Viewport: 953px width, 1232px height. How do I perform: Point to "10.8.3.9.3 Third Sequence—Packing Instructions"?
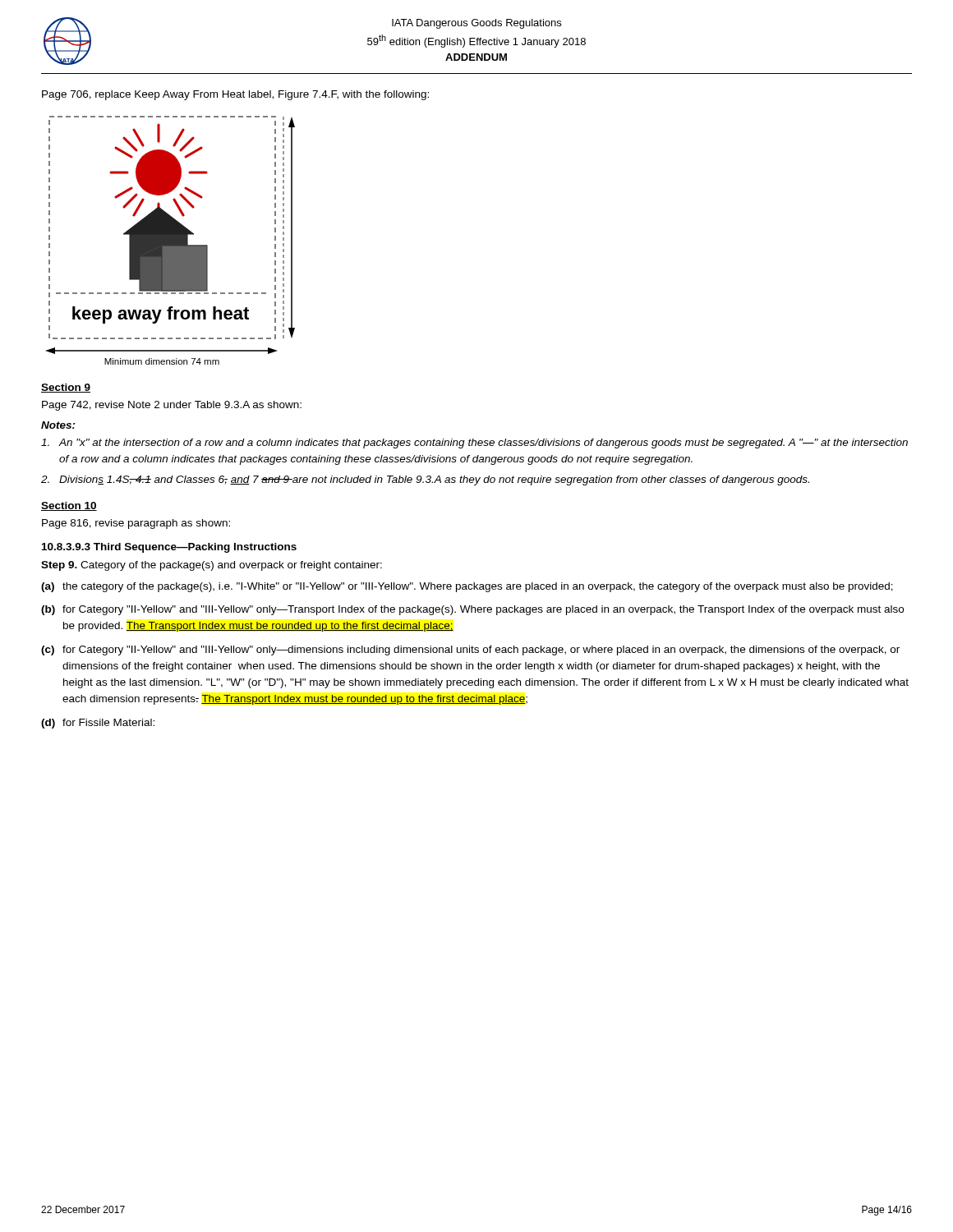click(169, 546)
